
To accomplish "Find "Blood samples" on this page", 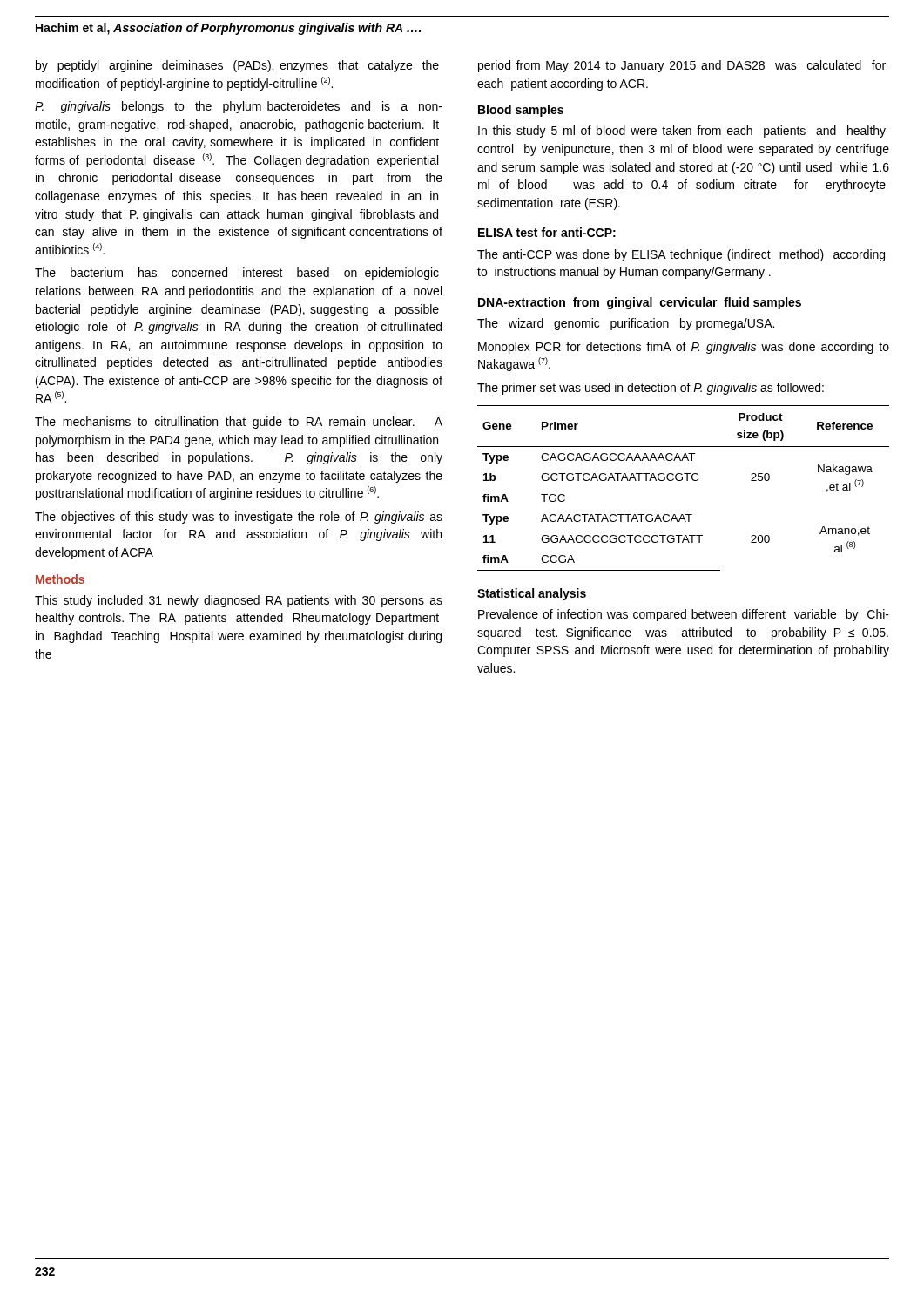I will click(521, 110).
